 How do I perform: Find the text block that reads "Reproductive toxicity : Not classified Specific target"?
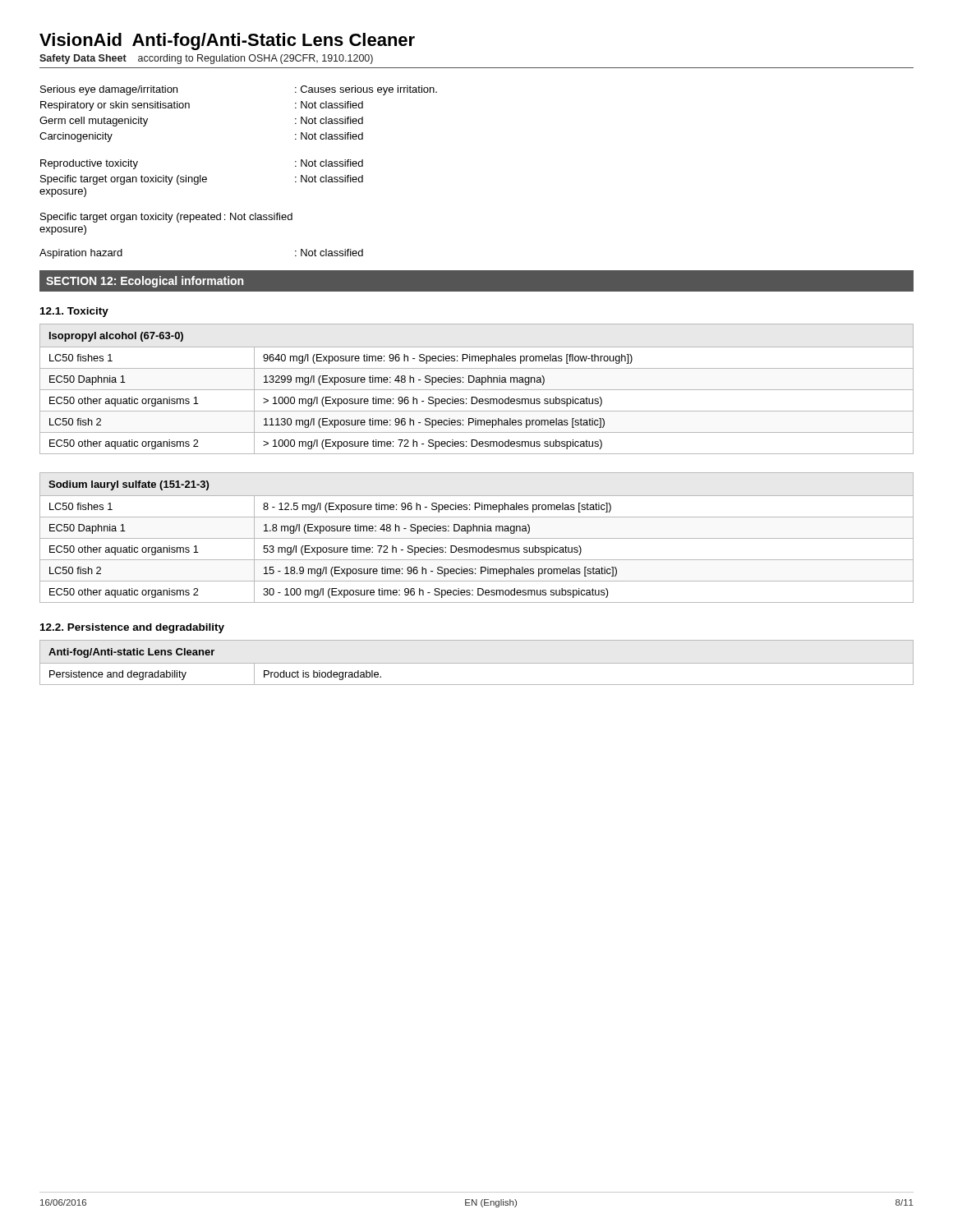click(201, 178)
